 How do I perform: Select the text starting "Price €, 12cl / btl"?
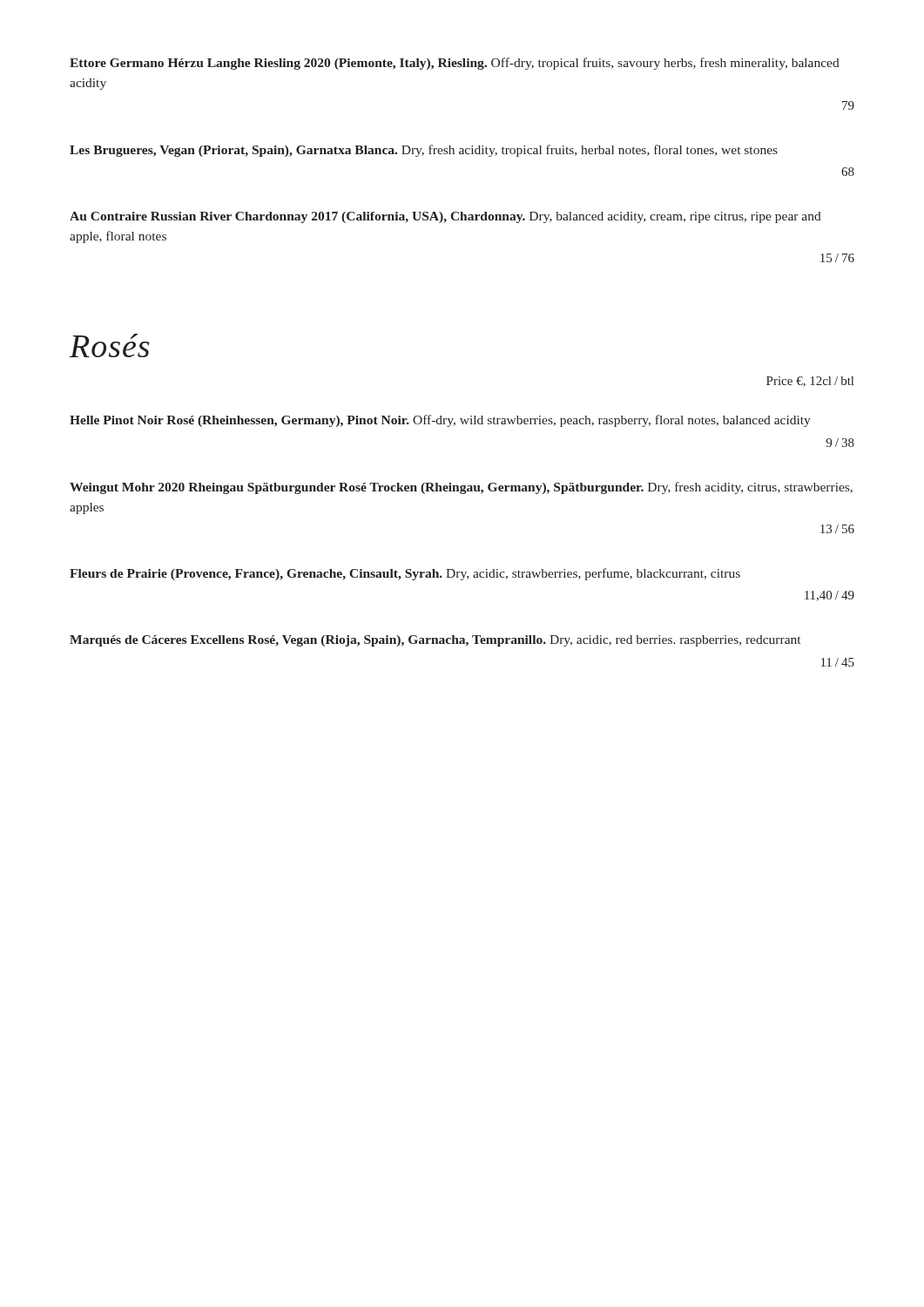[x=810, y=381]
